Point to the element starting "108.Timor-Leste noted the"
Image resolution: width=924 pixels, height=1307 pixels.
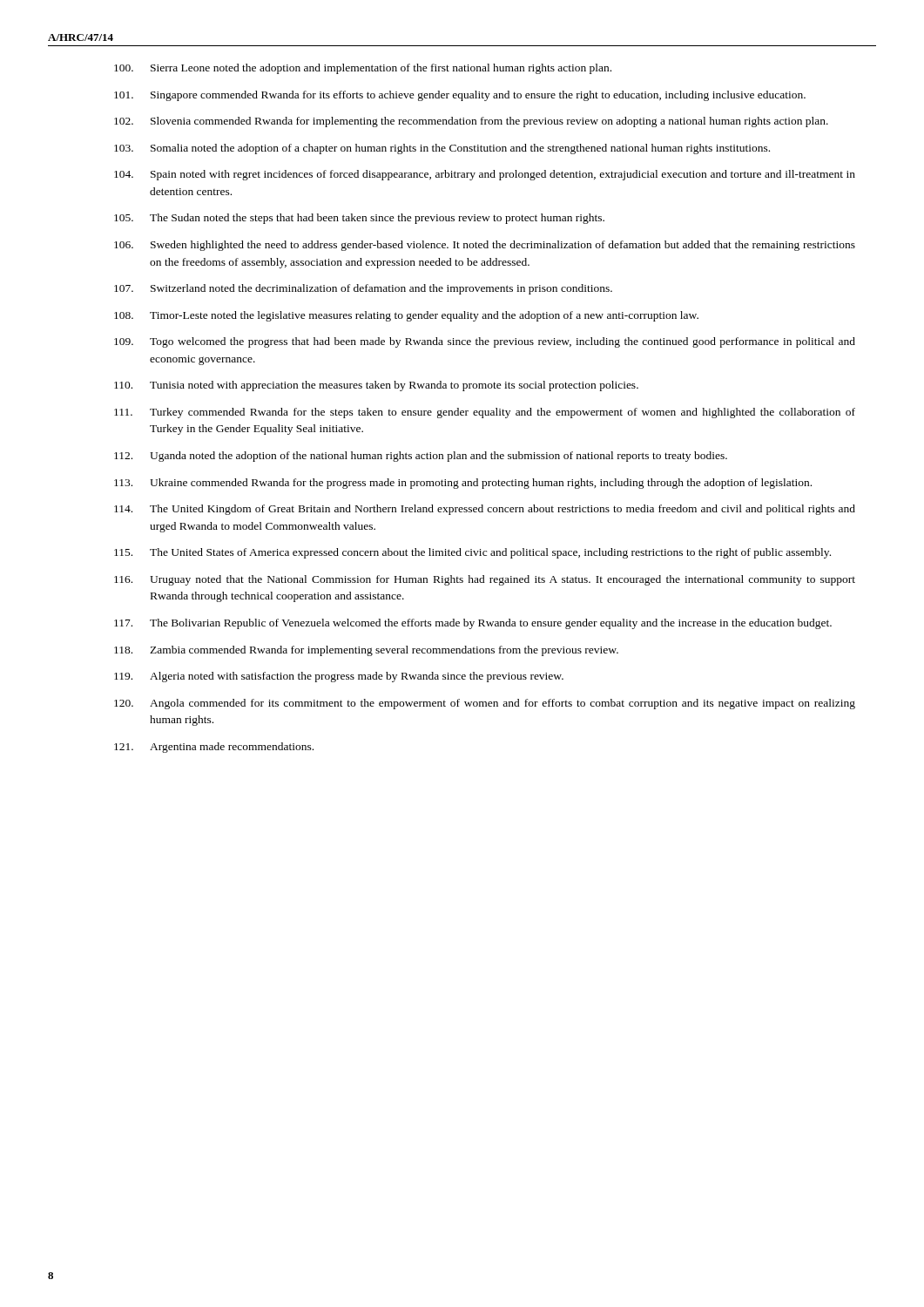(484, 315)
